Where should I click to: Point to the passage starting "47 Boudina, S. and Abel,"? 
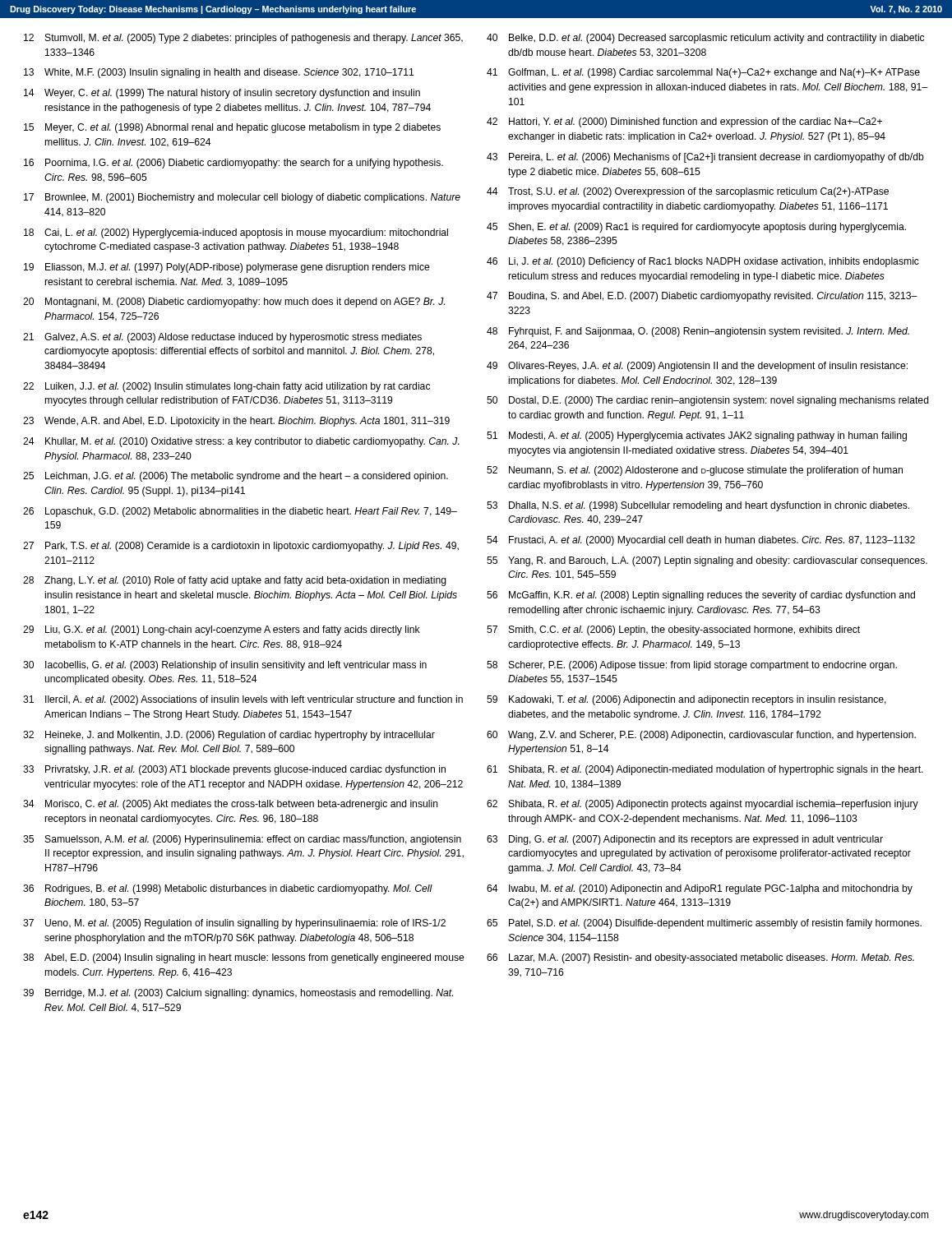[708, 304]
